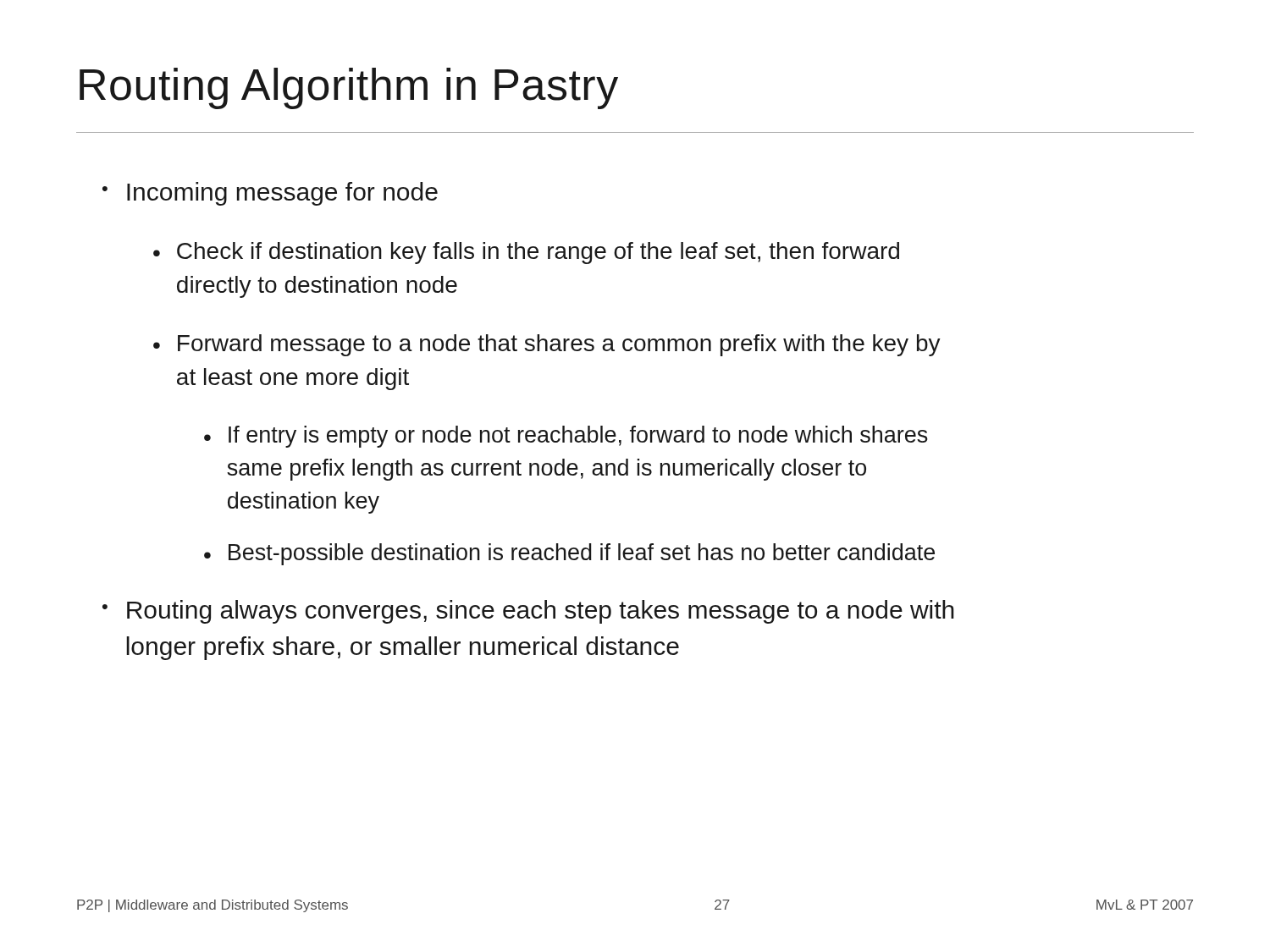Select the block starting "• Best-possible destination is"

click(570, 555)
